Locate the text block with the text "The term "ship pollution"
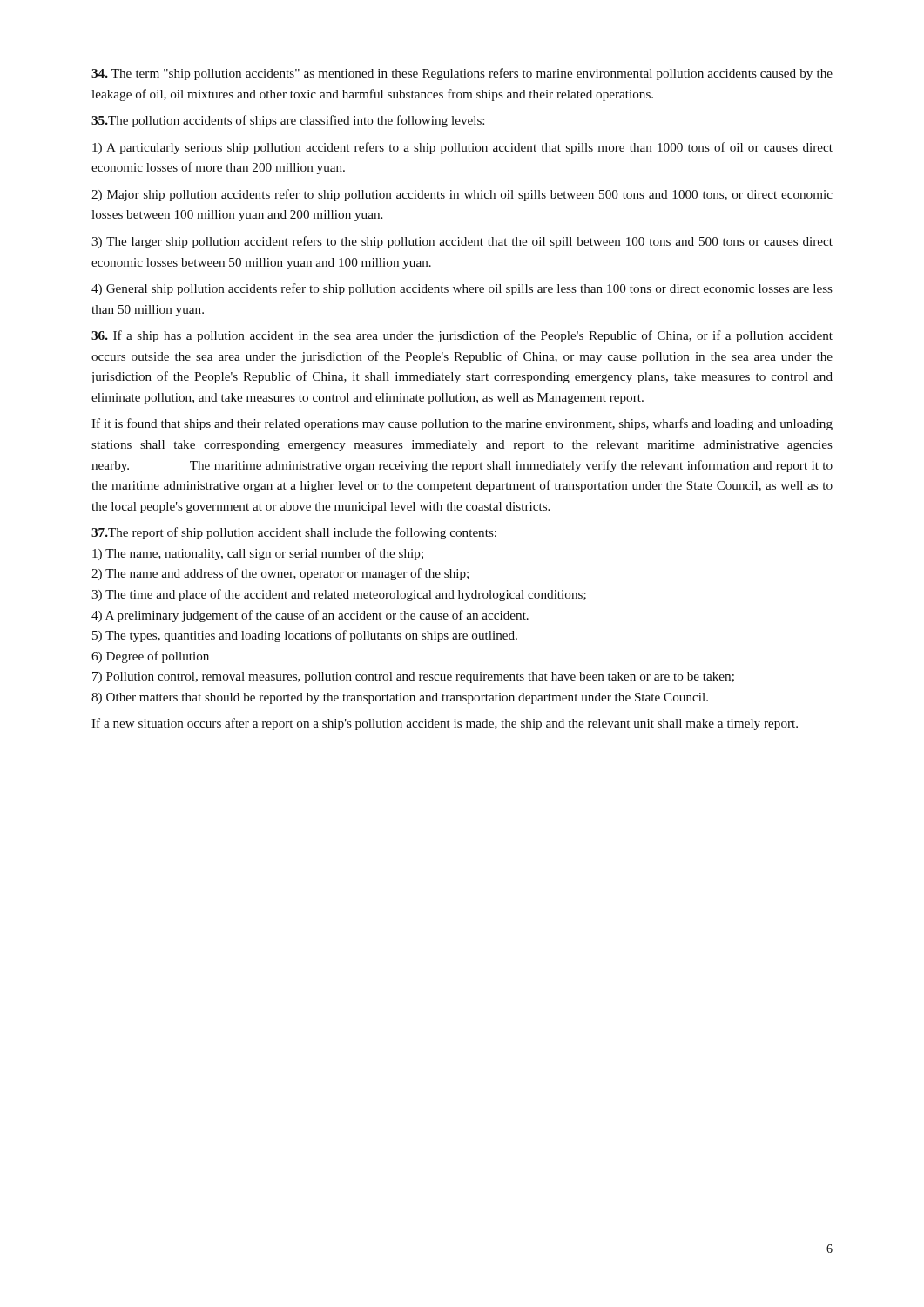This screenshot has height=1307, width=924. [462, 303]
